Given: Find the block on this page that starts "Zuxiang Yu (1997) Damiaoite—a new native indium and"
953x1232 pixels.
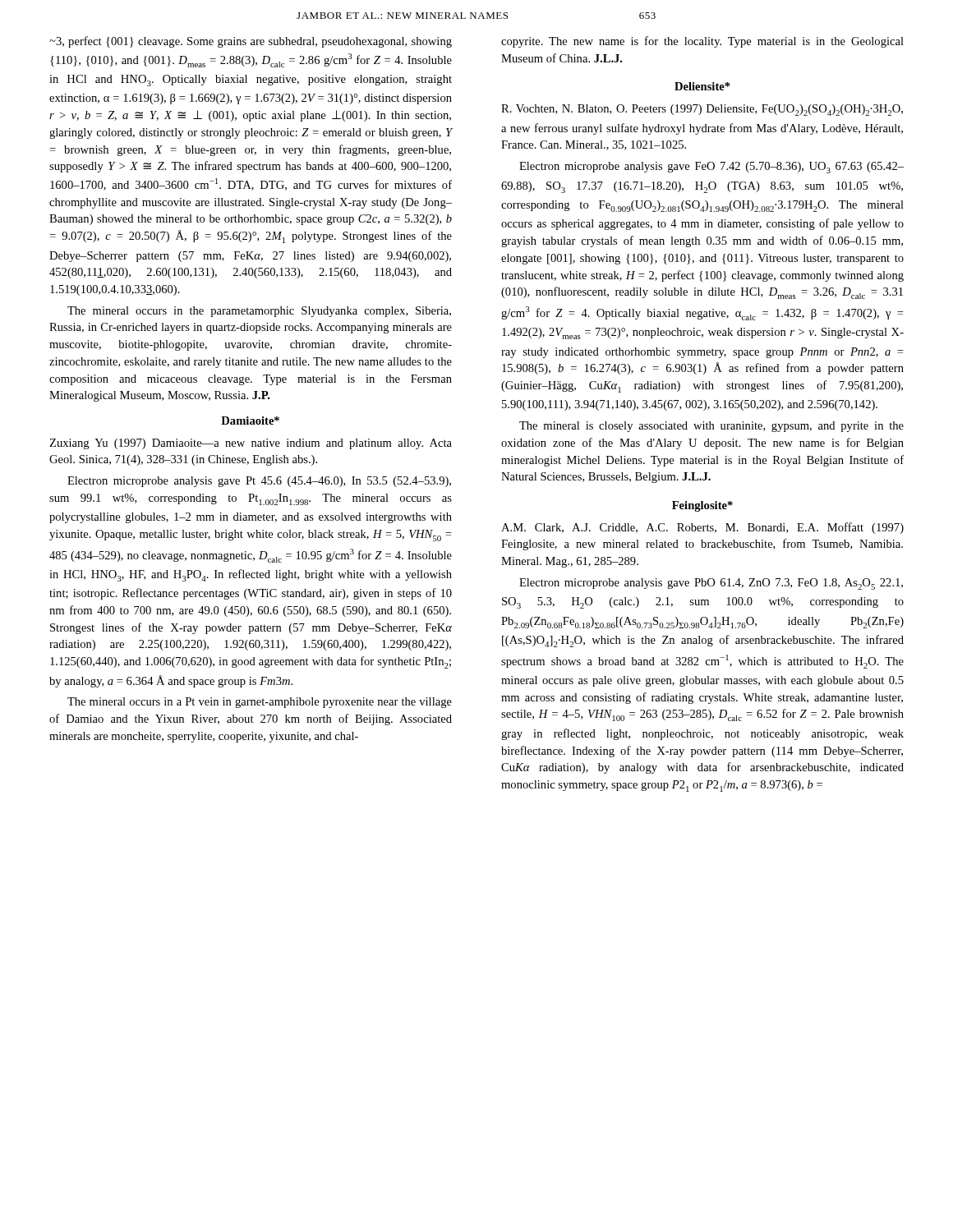Looking at the screenshot, I should pos(251,451).
